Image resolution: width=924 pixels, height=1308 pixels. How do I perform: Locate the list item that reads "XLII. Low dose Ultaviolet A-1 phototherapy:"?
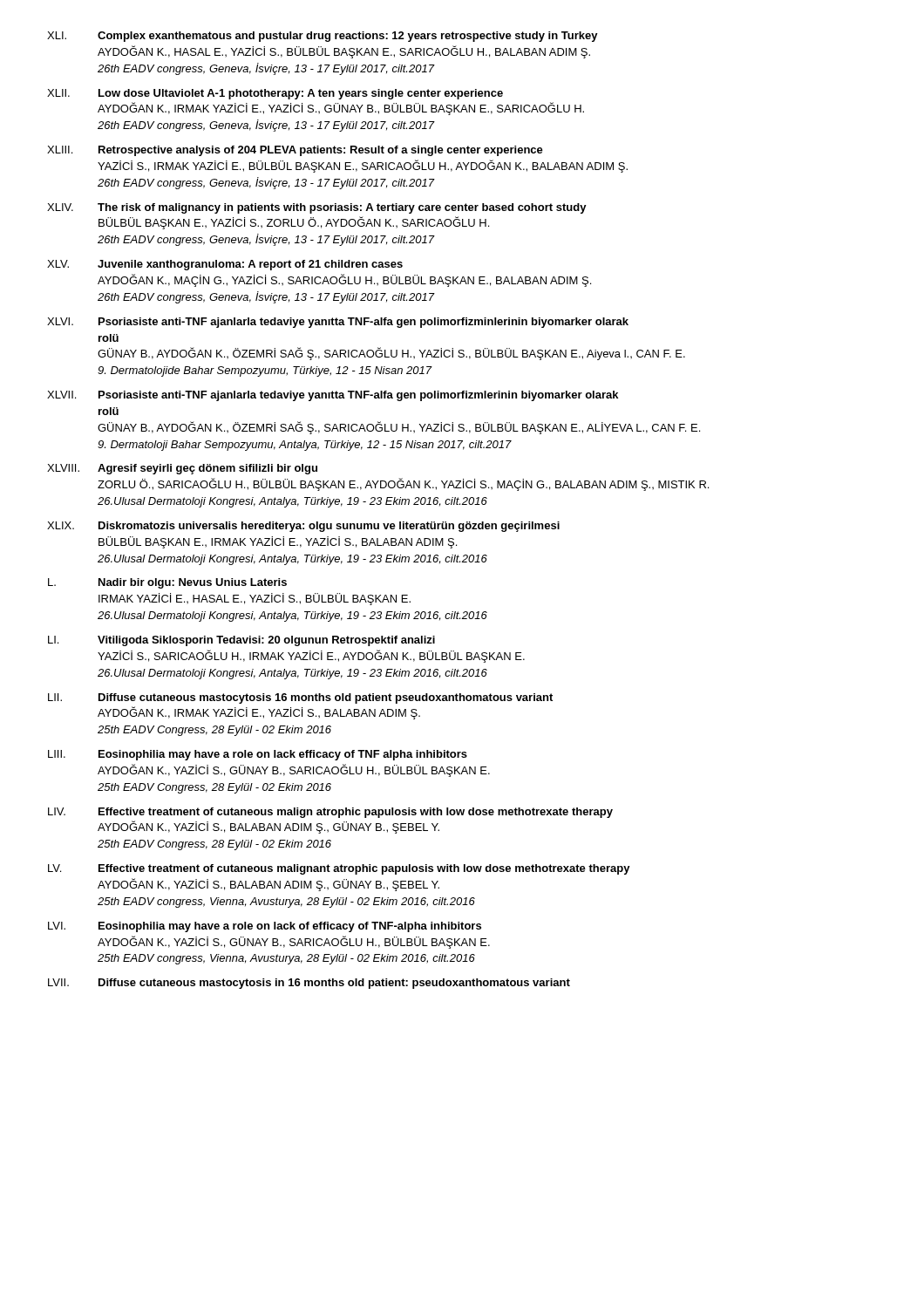pyautogui.click(x=462, y=110)
